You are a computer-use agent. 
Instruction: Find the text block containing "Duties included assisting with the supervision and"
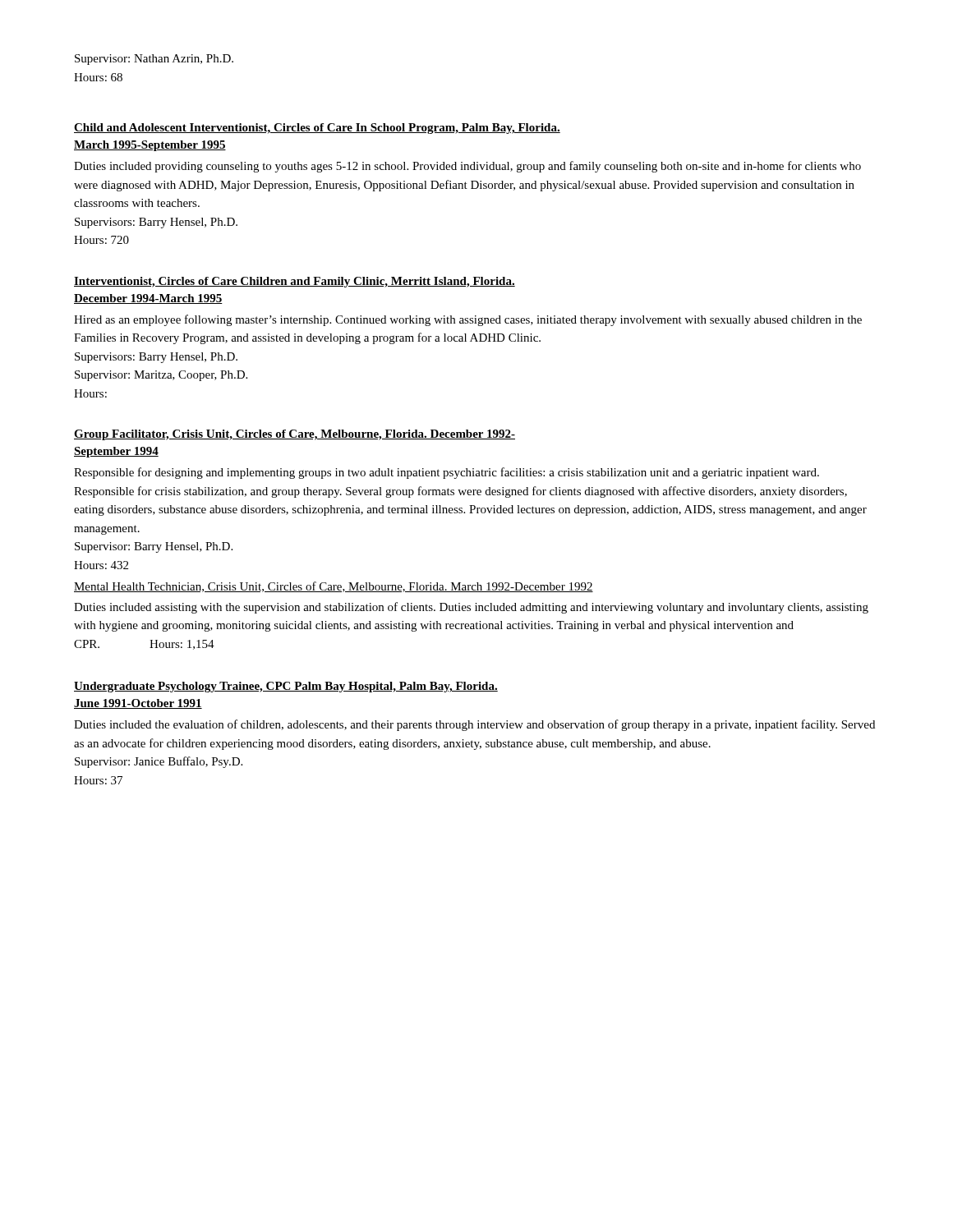471,625
